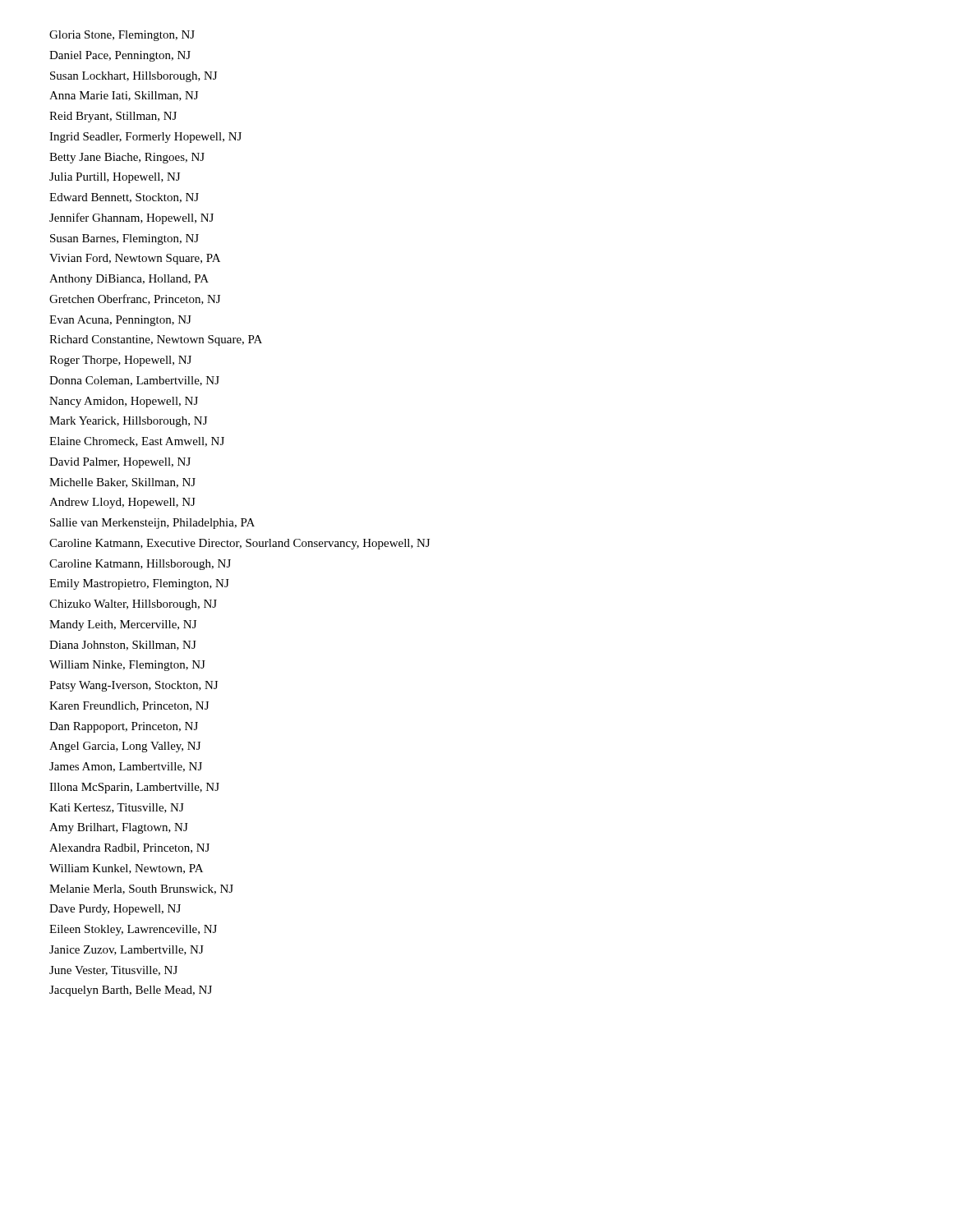Select the list item containing "Alexandra Radbil, Princeton, NJ"
This screenshot has width=953, height=1232.
click(130, 848)
